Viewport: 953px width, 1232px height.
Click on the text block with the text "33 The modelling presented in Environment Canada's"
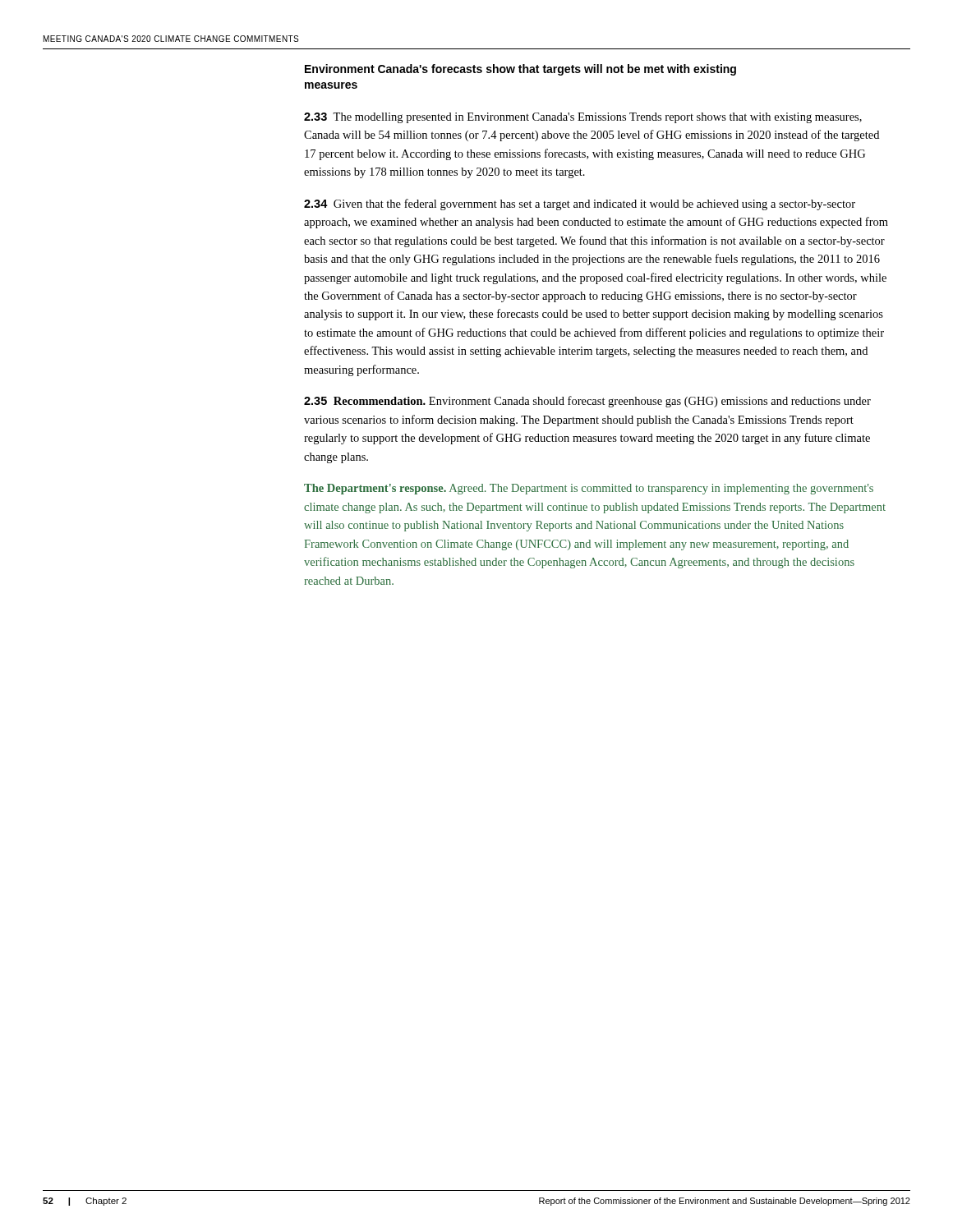(592, 144)
